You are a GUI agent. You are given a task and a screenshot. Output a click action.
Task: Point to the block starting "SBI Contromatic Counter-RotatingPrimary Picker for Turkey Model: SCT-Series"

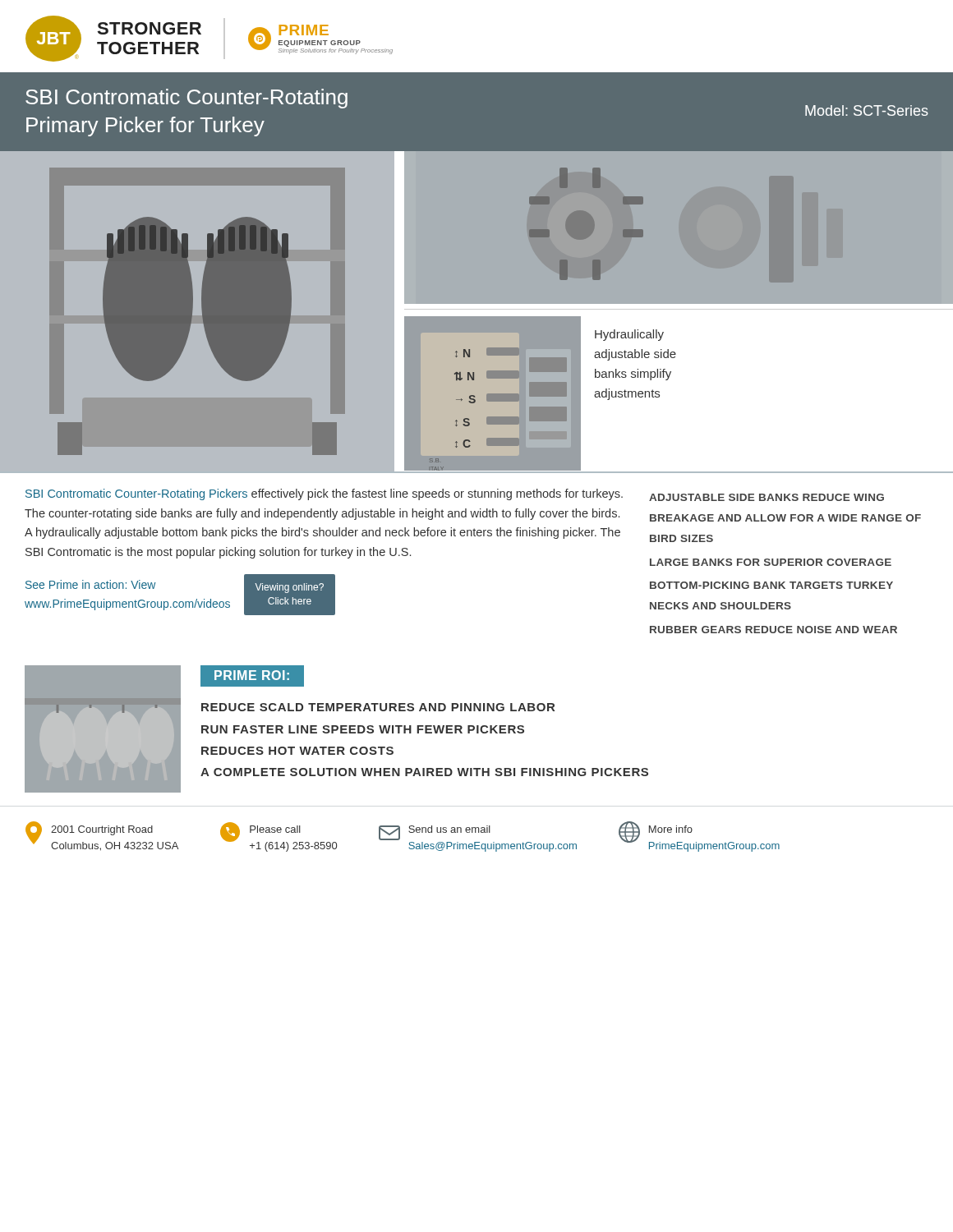tap(175, 117)
